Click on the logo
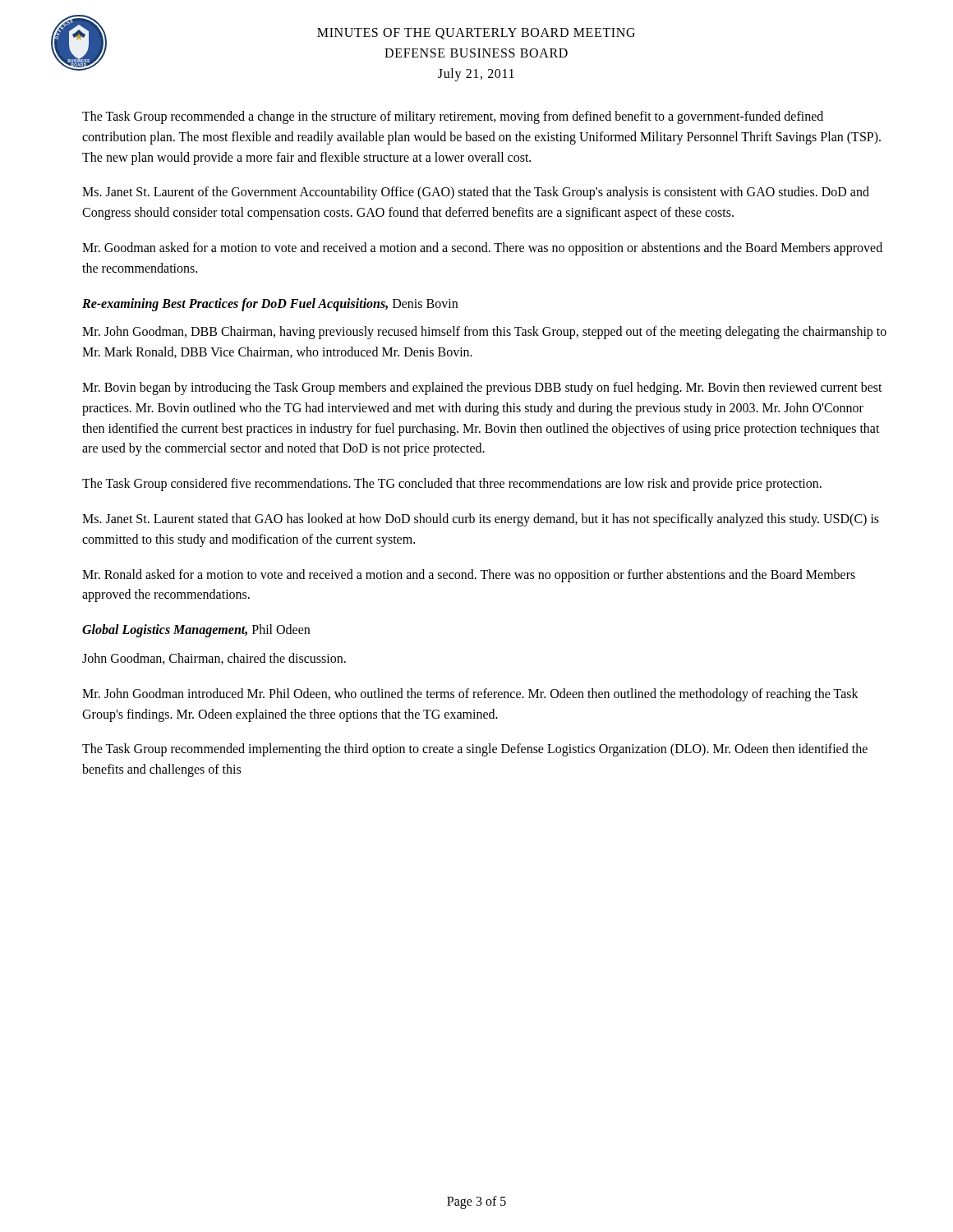The width and height of the screenshot is (953, 1232). point(79,43)
